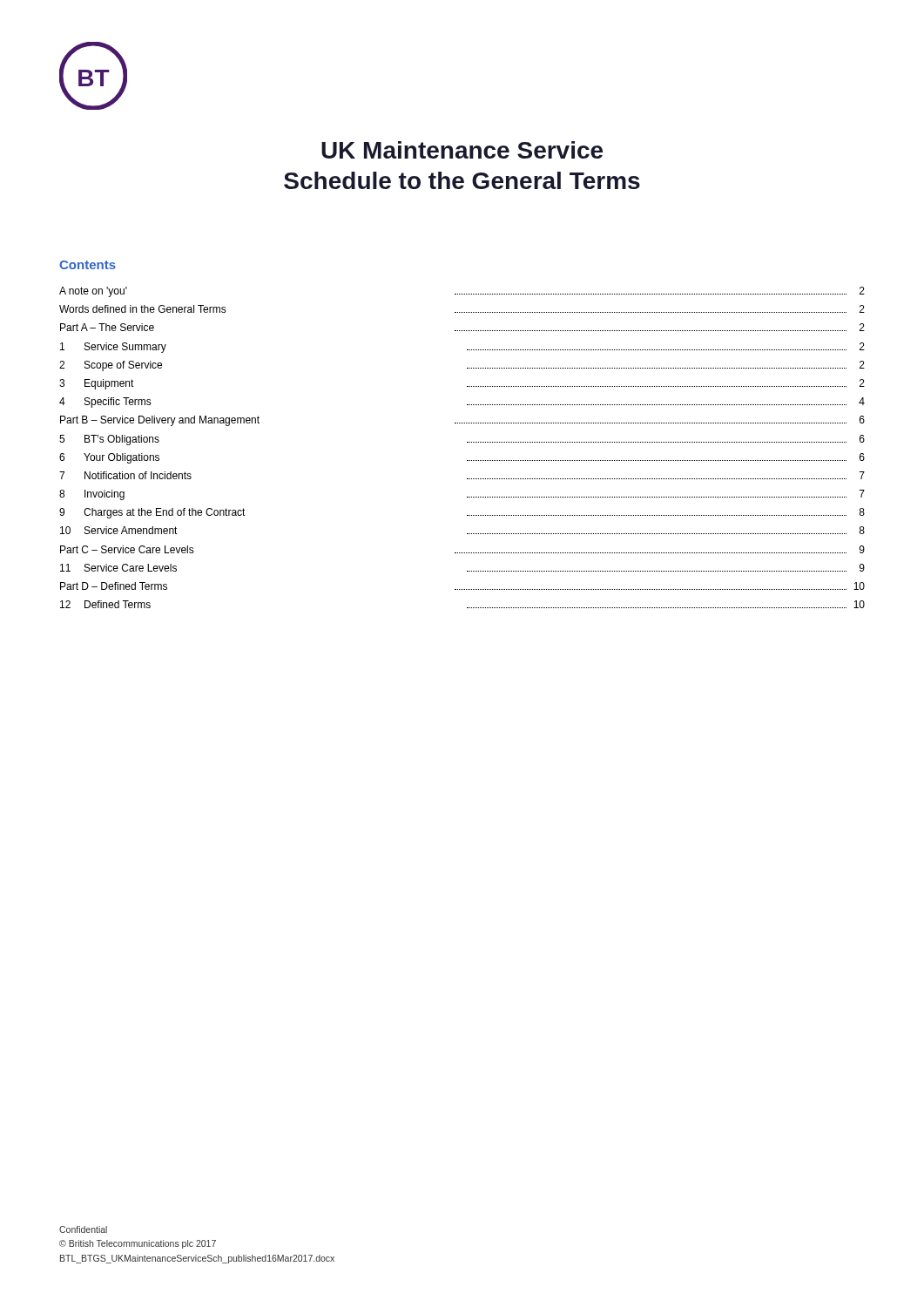Viewport: 924px width, 1307px height.
Task: Locate the block of text that opens with "9 Charges at"
Action: coord(462,513)
